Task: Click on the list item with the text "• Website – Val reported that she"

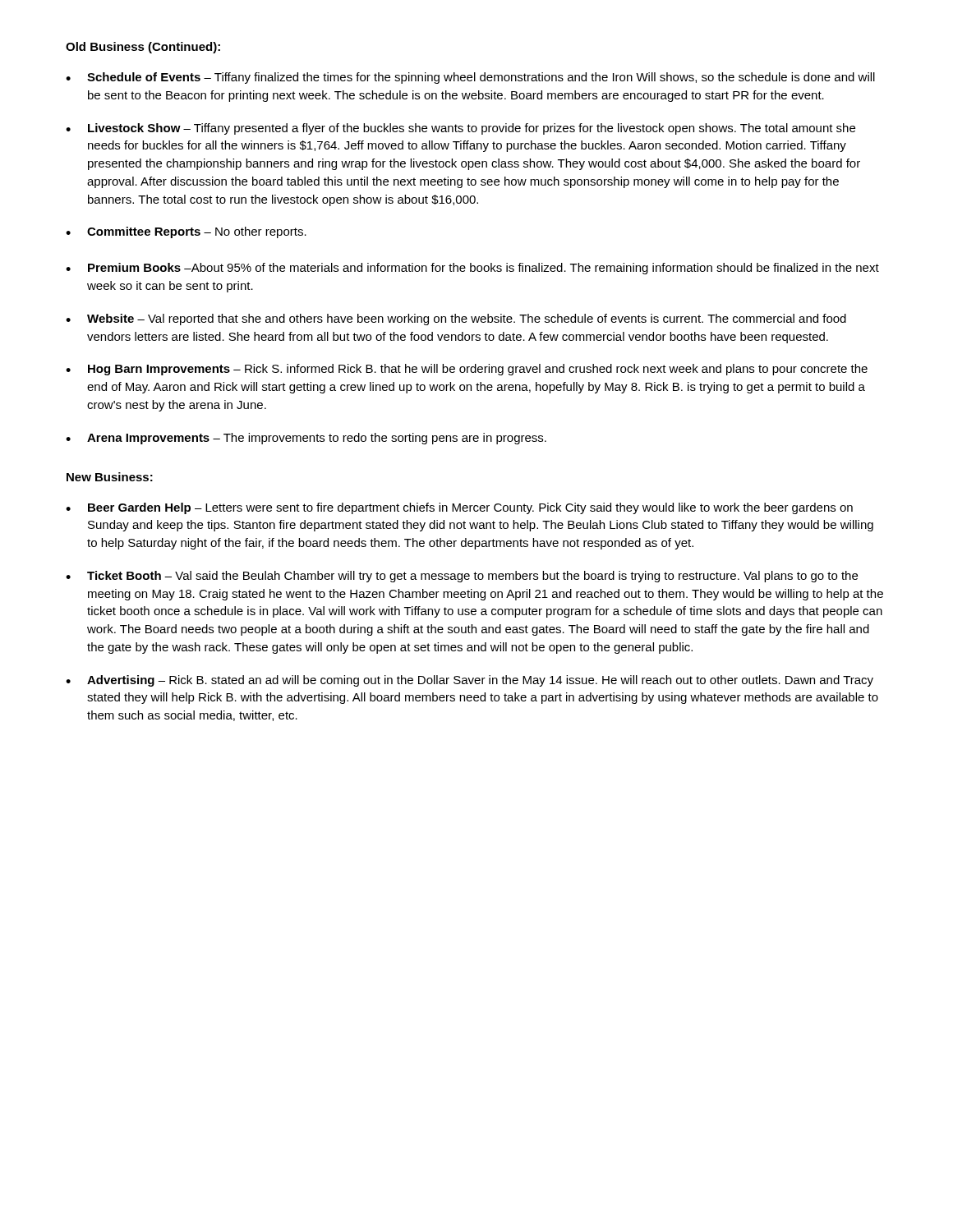Action: (x=476, y=327)
